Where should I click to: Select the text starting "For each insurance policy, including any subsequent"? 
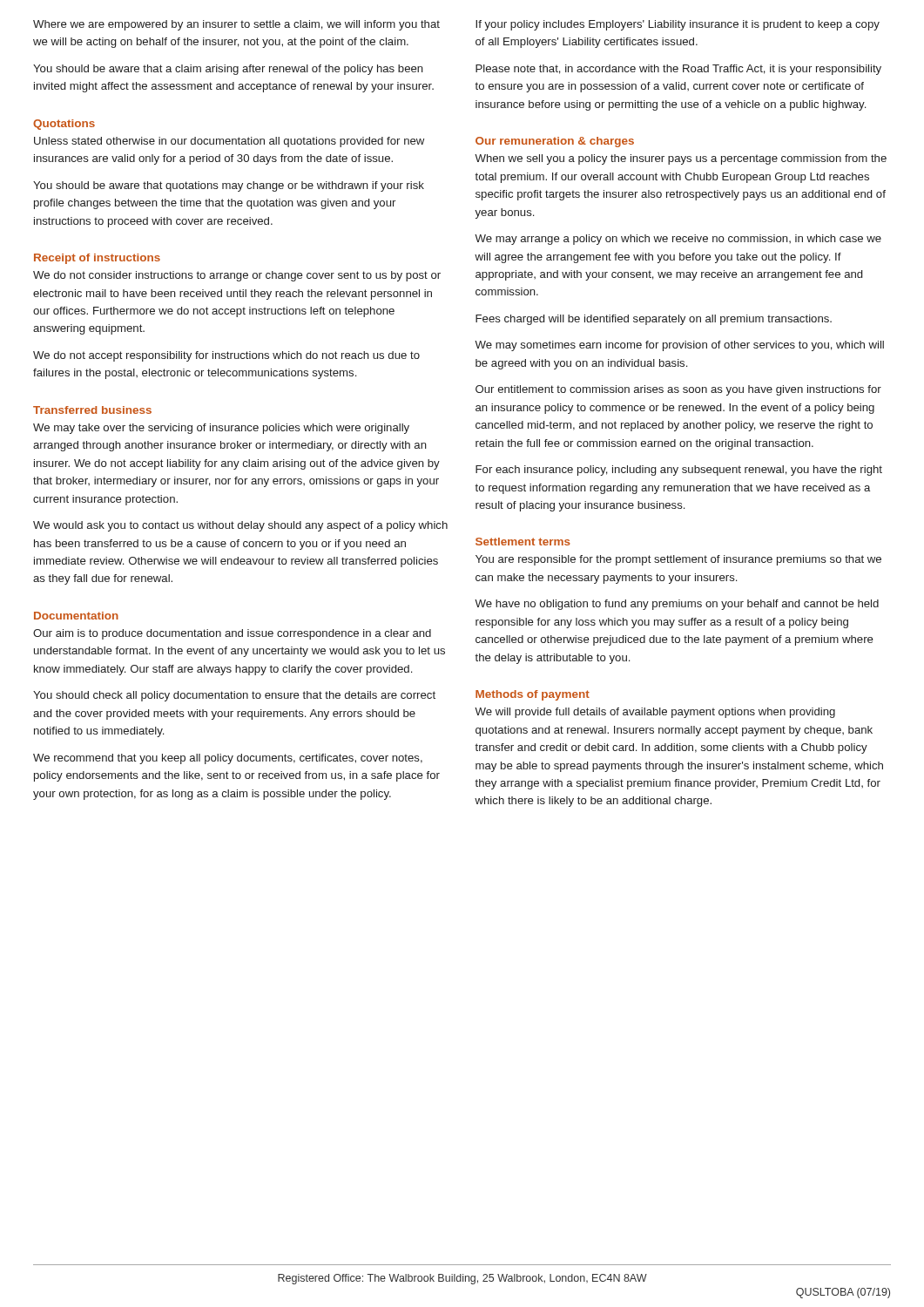[x=679, y=487]
